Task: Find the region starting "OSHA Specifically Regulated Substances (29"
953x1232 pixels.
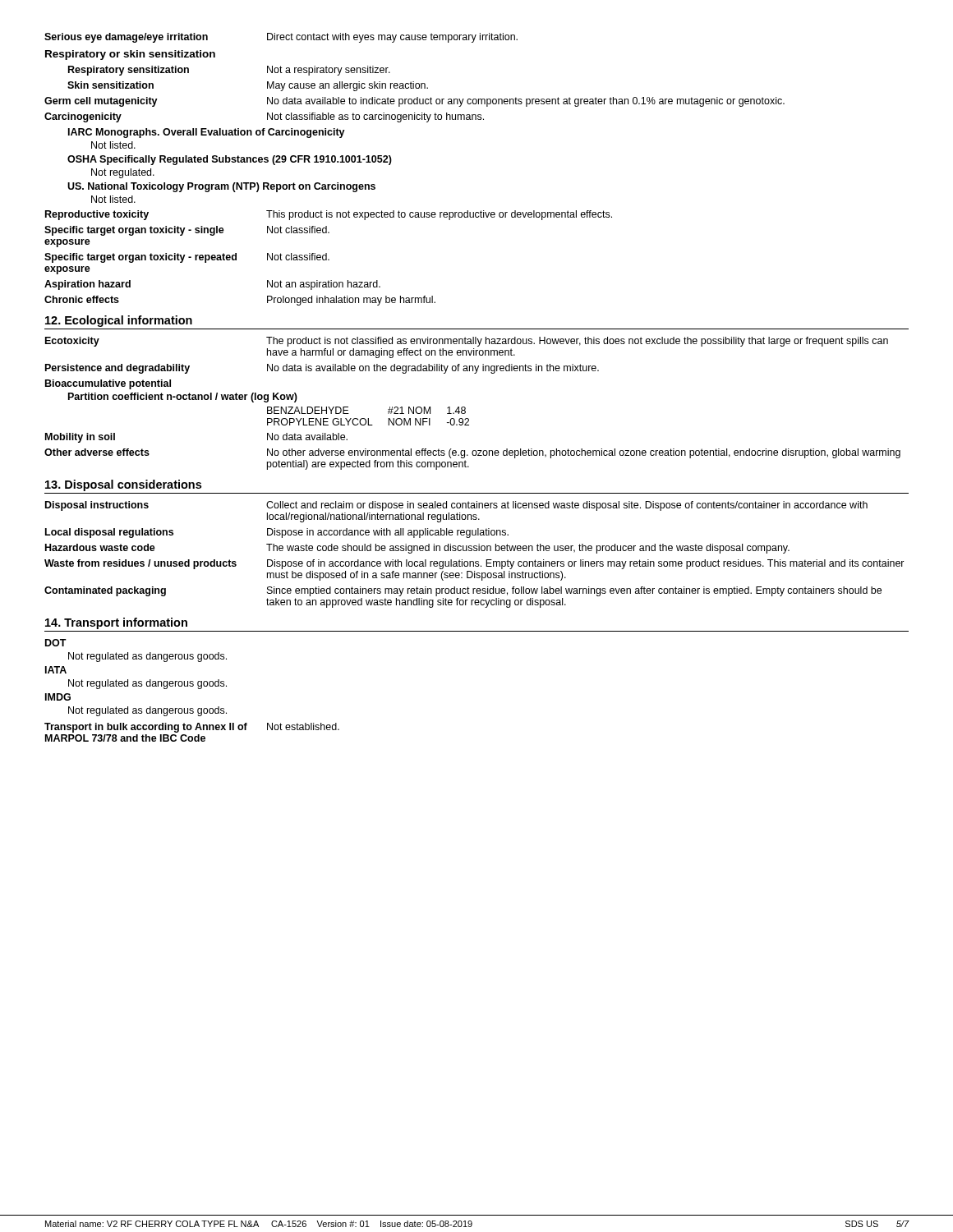Action: click(230, 159)
